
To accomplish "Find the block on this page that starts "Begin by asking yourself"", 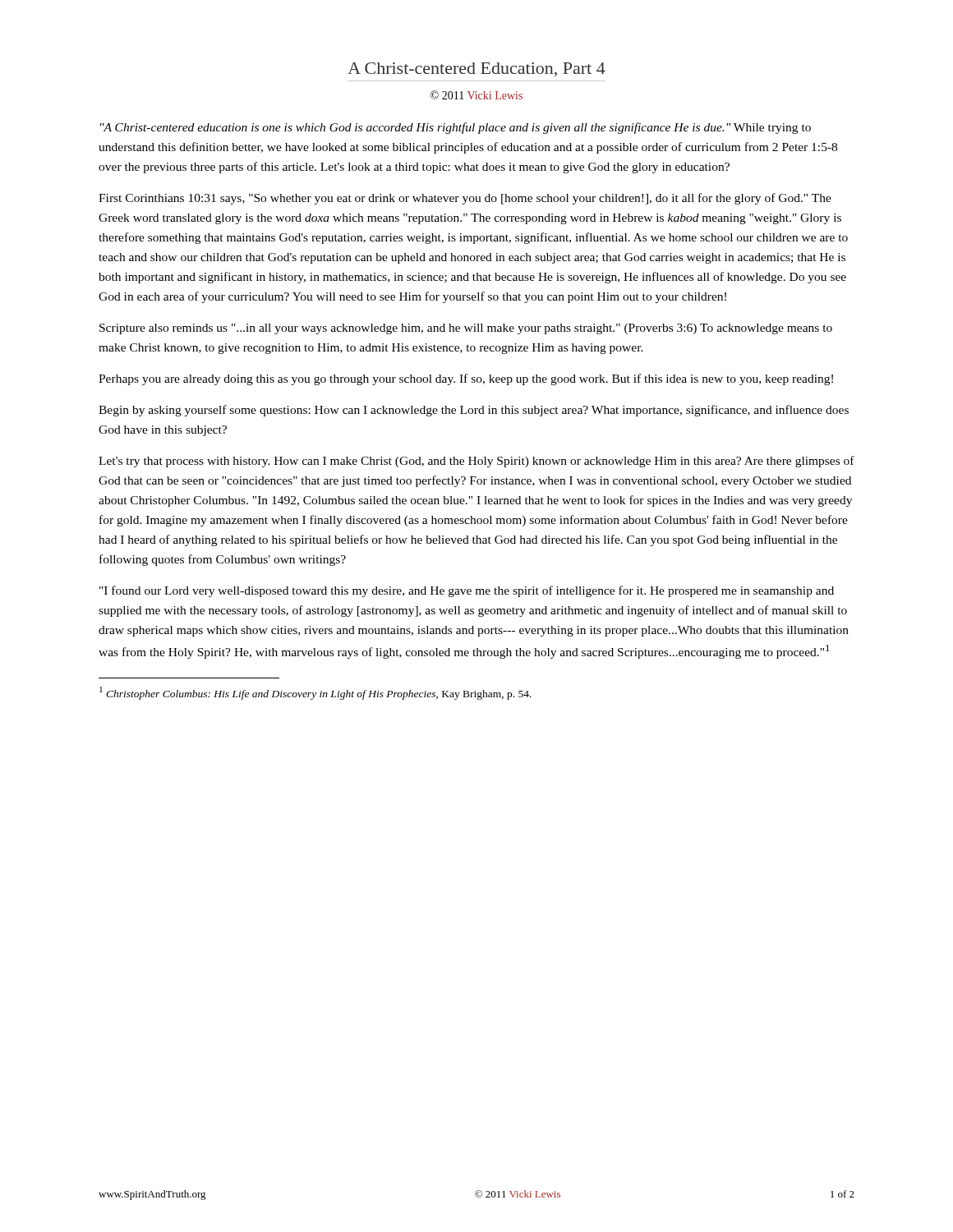I will [474, 419].
